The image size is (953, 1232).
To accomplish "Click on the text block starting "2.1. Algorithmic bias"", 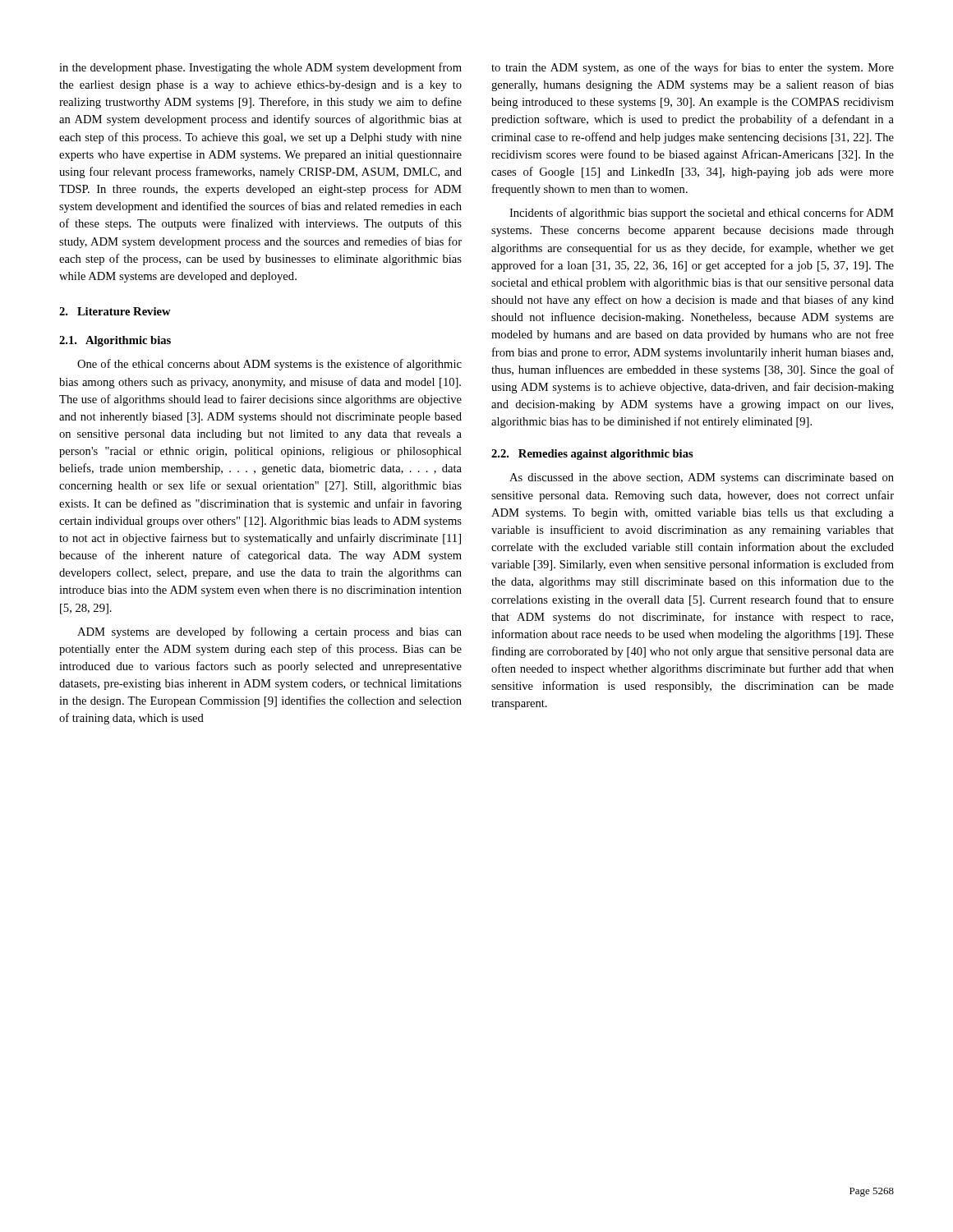I will click(x=115, y=340).
